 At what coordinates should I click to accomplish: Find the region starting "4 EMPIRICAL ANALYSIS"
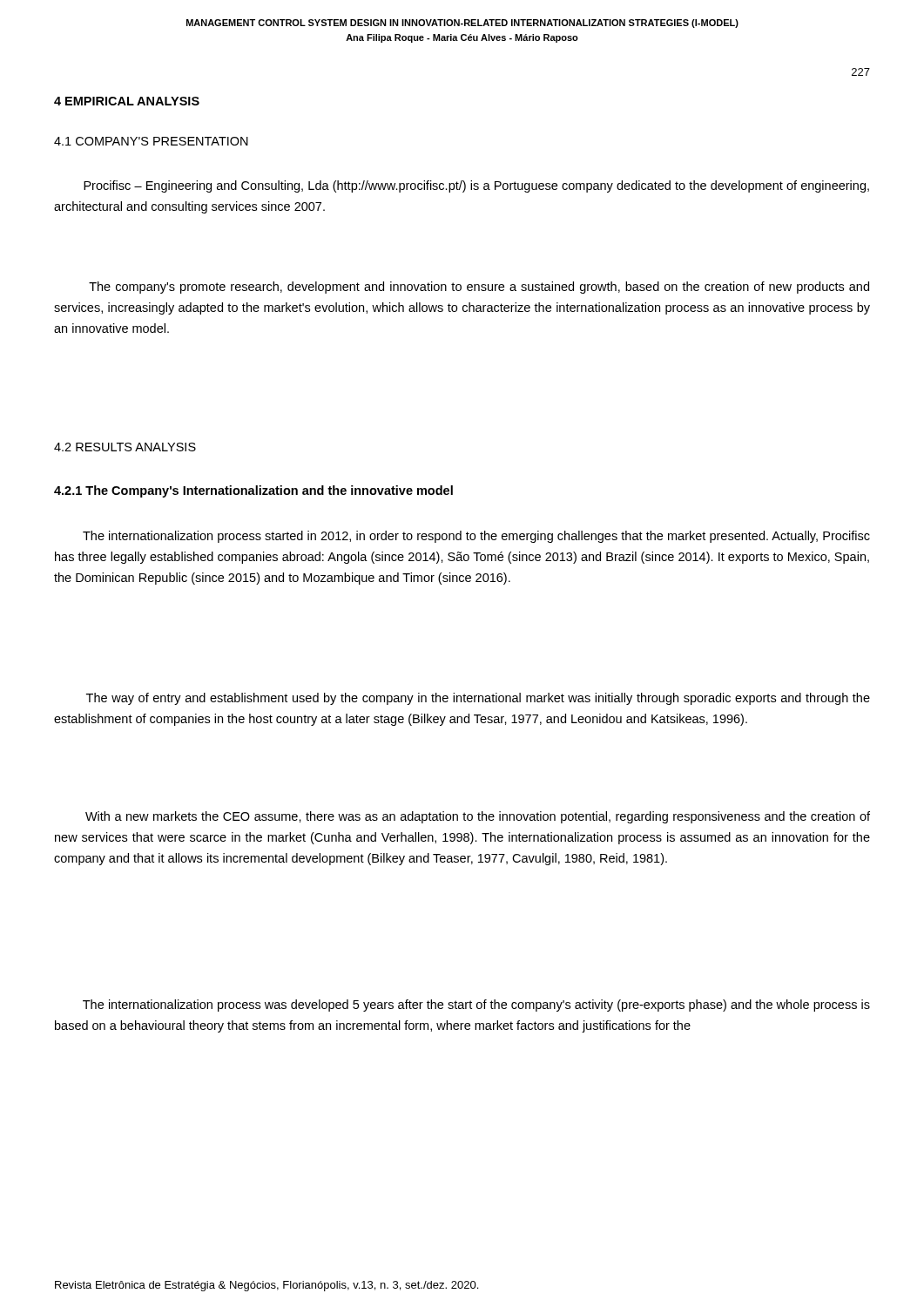[x=127, y=101]
